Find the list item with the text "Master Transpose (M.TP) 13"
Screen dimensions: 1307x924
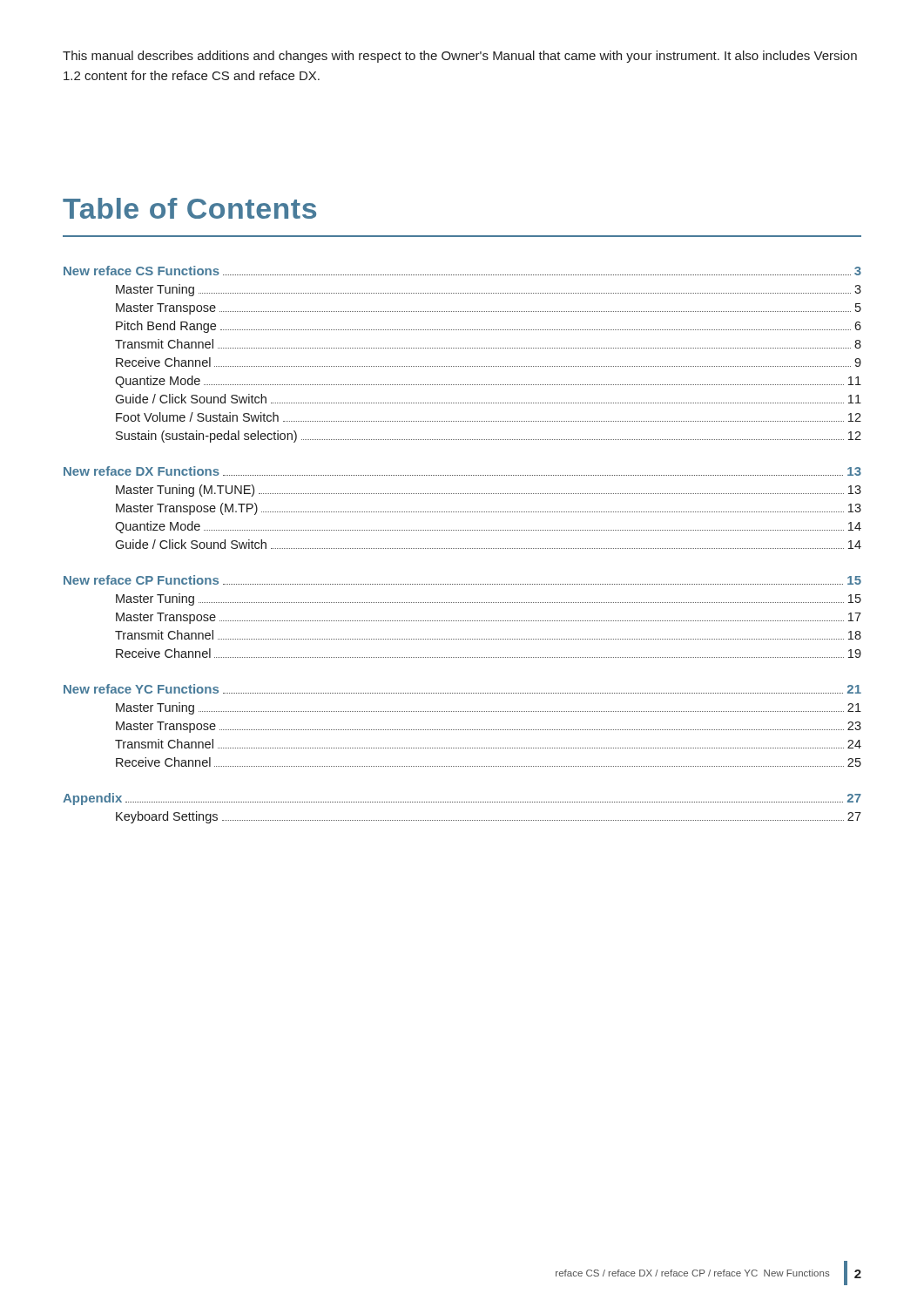tap(488, 508)
